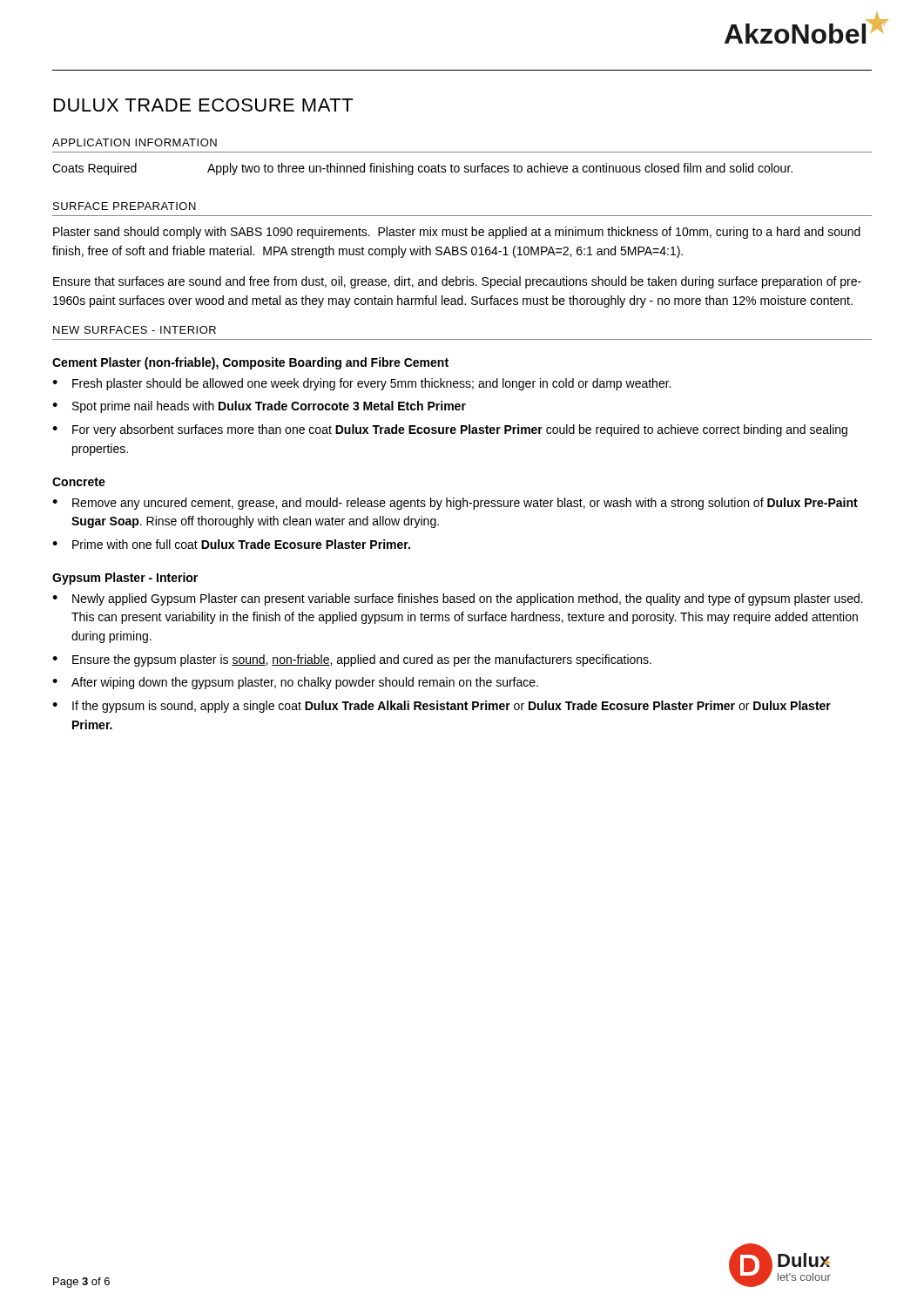Select the element starting "Ensure that surfaces are sound and free"
Image resolution: width=924 pixels, height=1307 pixels.
pos(457,291)
